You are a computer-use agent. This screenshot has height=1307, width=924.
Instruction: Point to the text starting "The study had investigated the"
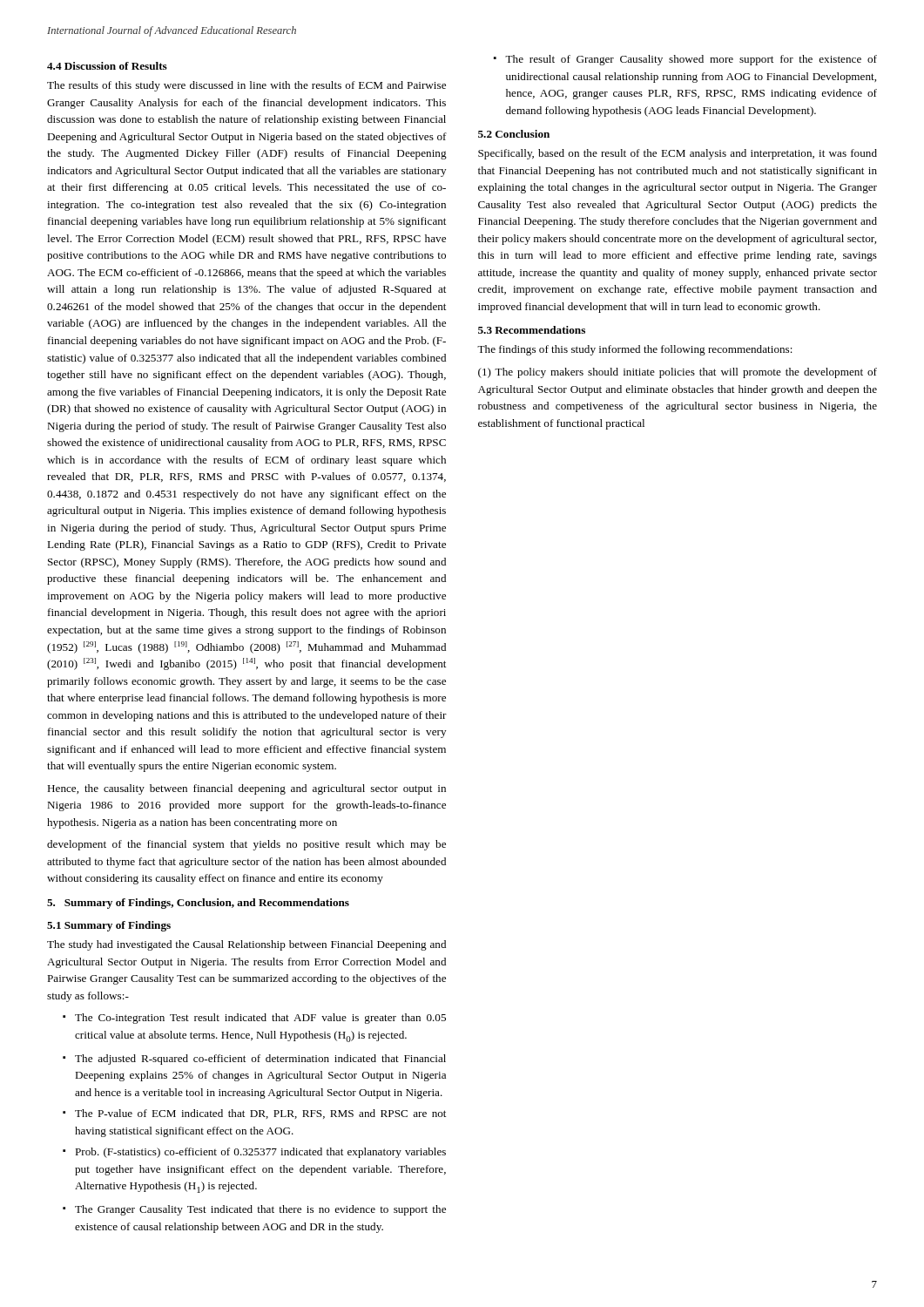(x=247, y=970)
